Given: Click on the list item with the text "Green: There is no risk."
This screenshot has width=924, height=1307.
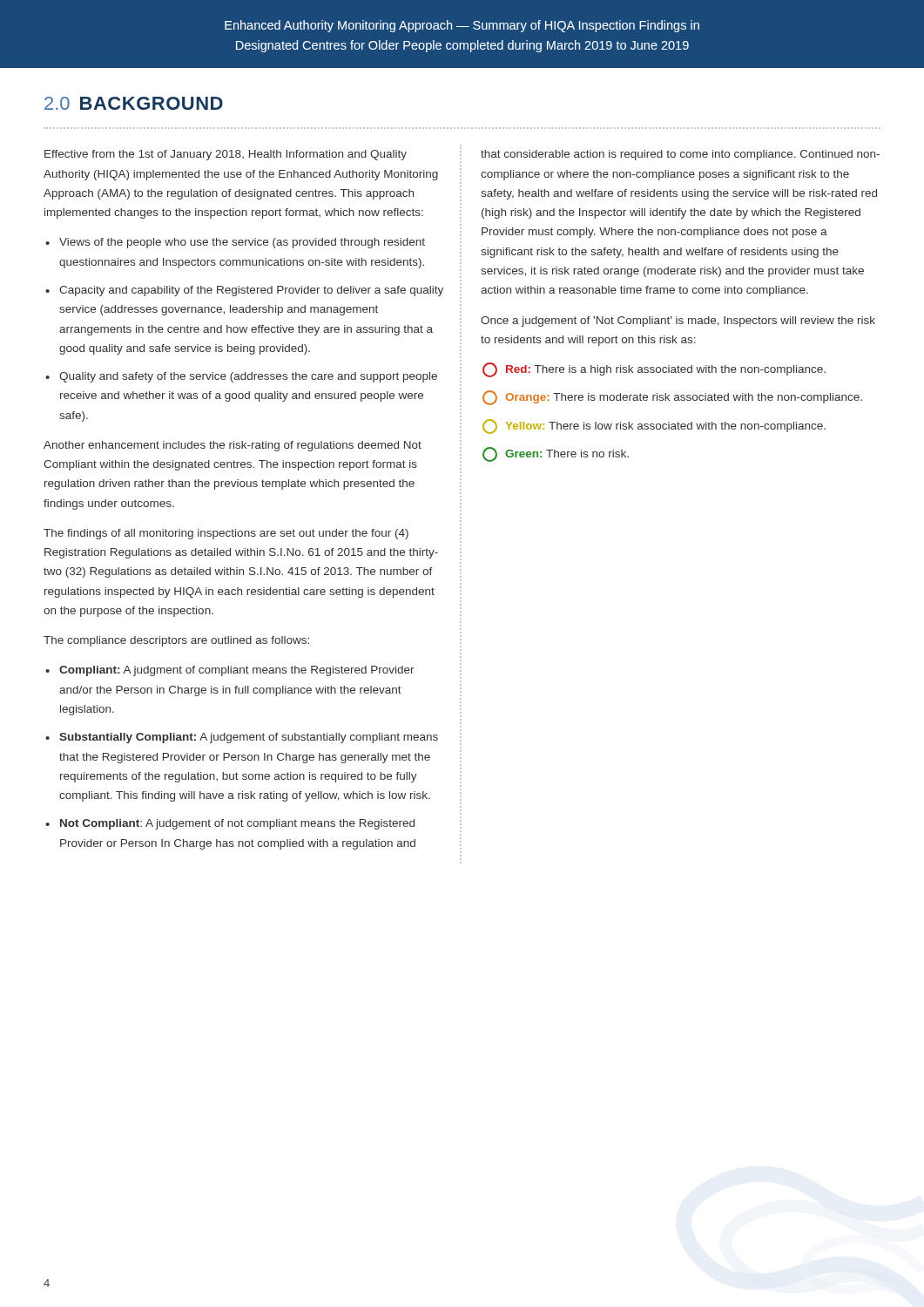Looking at the screenshot, I should pyautogui.click(x=556, y=454).
